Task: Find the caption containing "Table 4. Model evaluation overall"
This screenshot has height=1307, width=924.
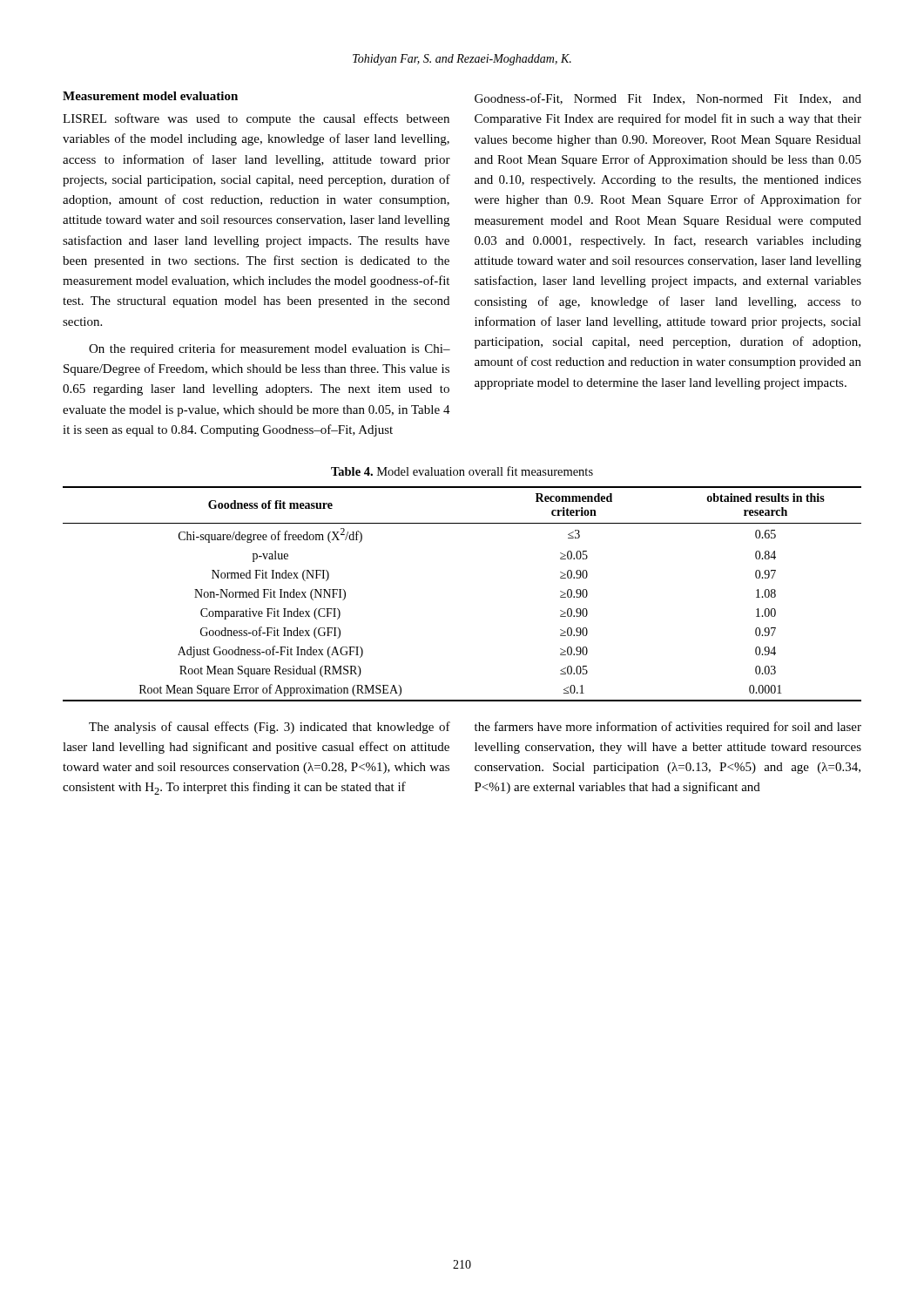Action: pyautogui.click(x=462, y=471)
